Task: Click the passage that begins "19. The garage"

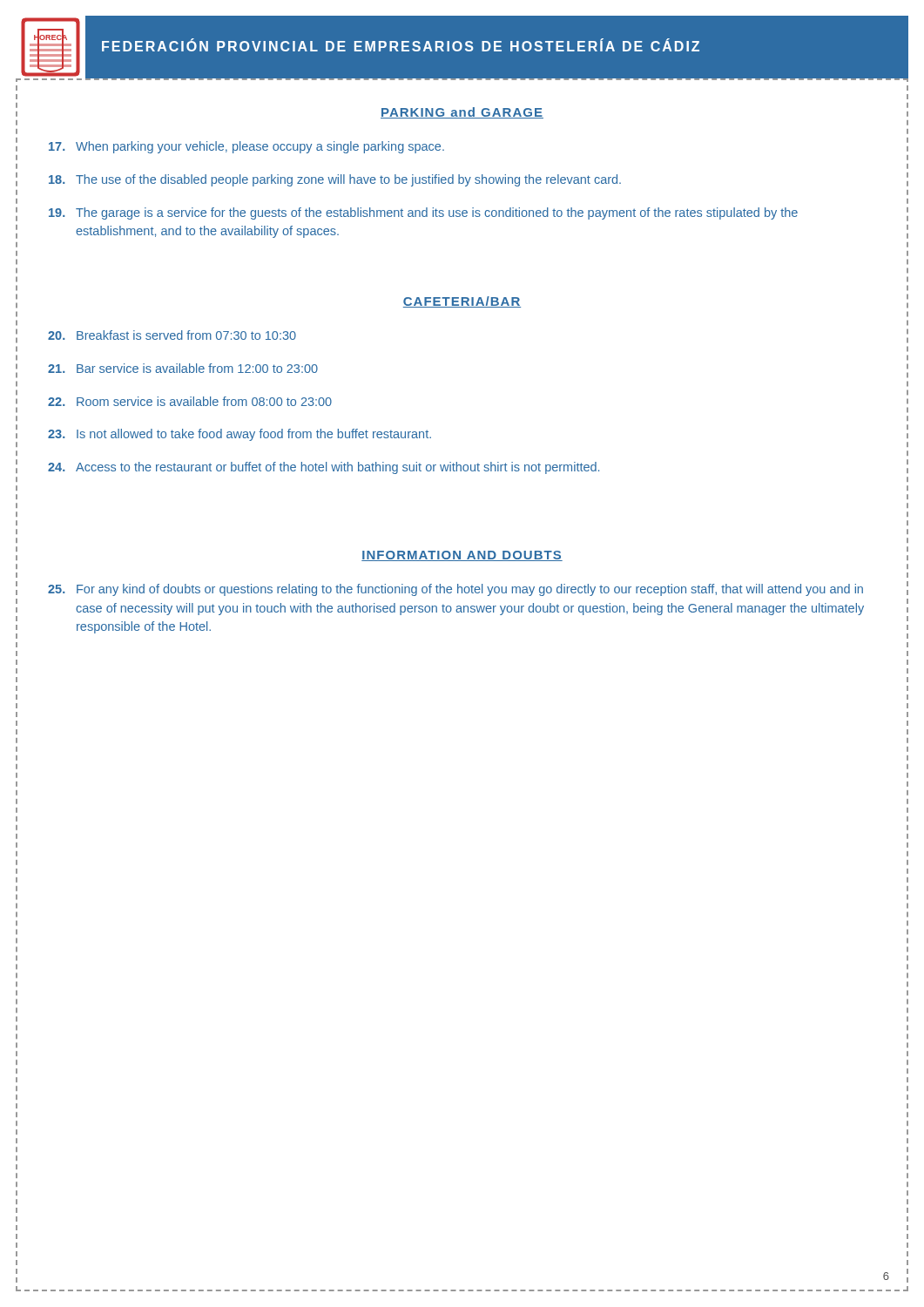Action: pyautogui.click(x=462, y=222)
